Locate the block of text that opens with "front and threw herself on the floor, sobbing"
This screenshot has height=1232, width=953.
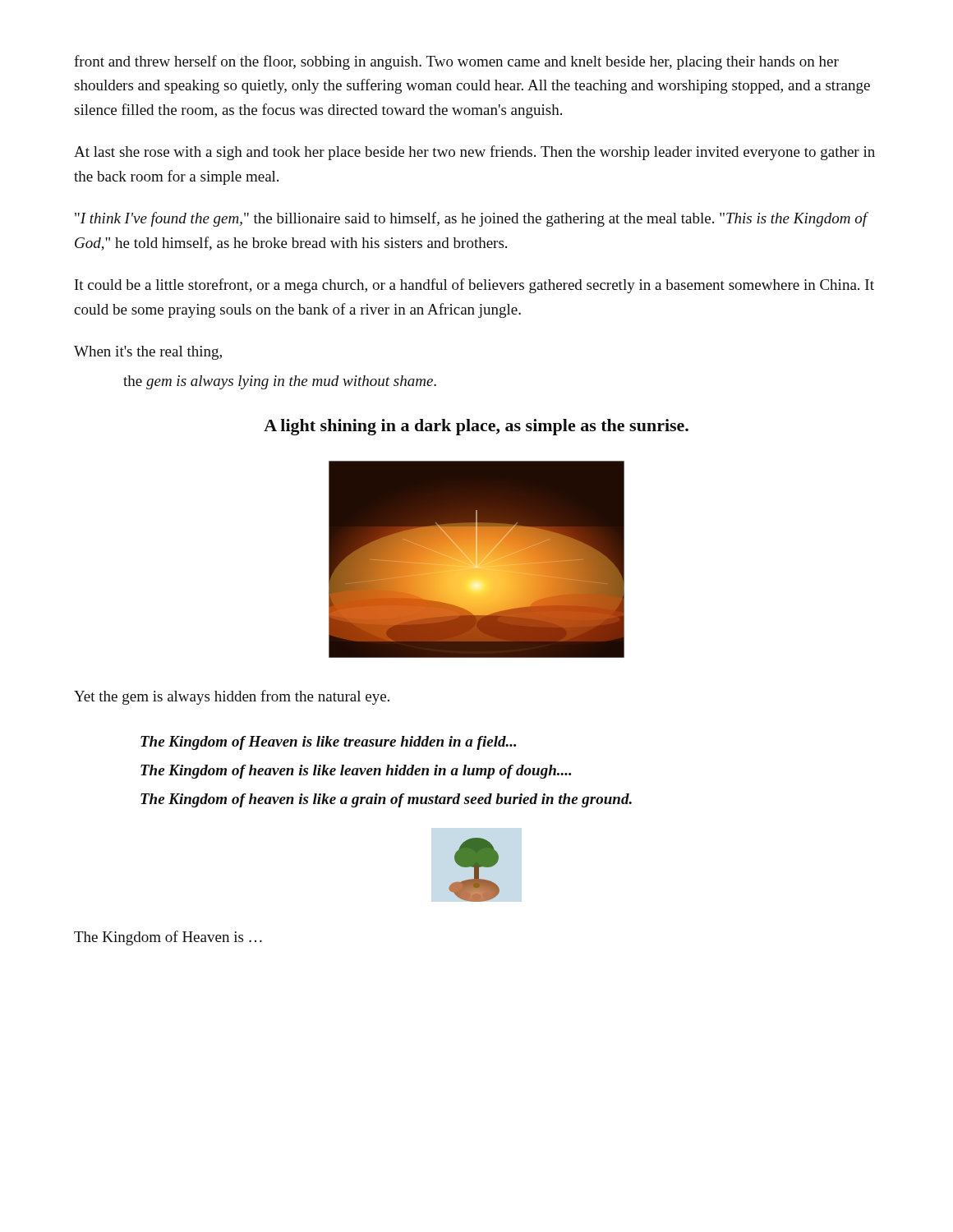[472, 85]
